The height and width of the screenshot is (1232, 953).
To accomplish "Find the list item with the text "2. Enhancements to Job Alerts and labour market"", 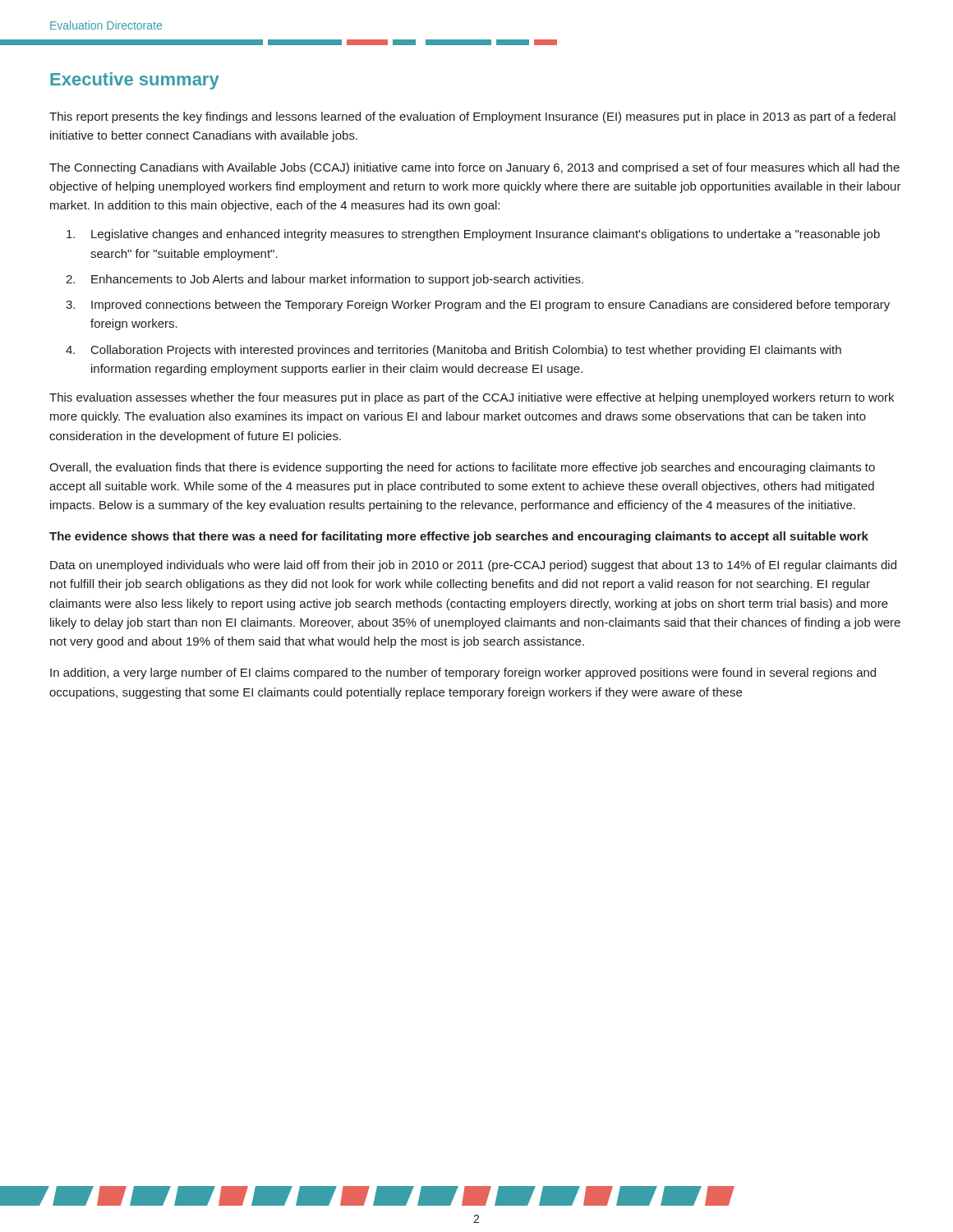I will [325, 279].
